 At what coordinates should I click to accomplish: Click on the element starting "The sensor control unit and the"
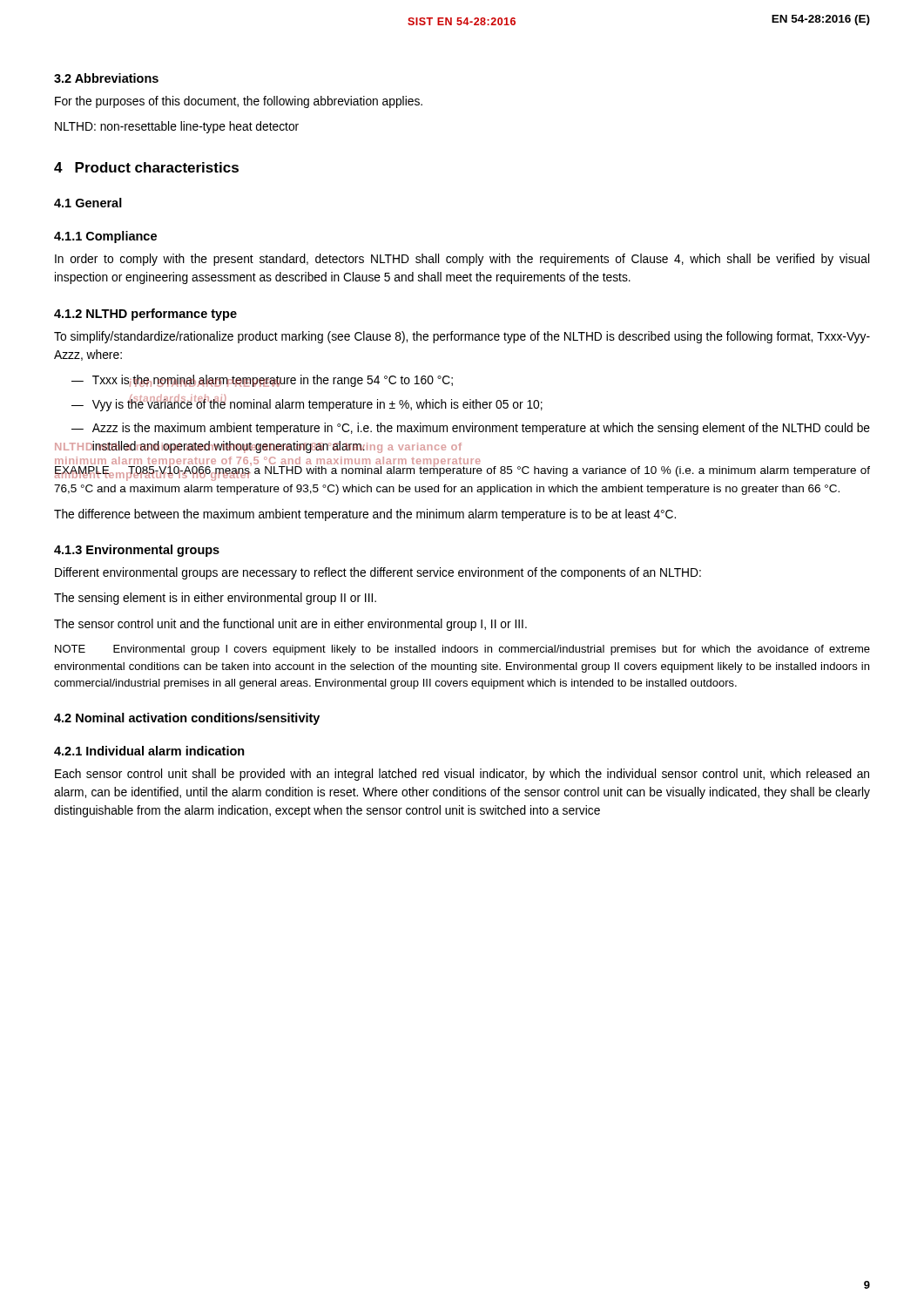pos(291,624)
